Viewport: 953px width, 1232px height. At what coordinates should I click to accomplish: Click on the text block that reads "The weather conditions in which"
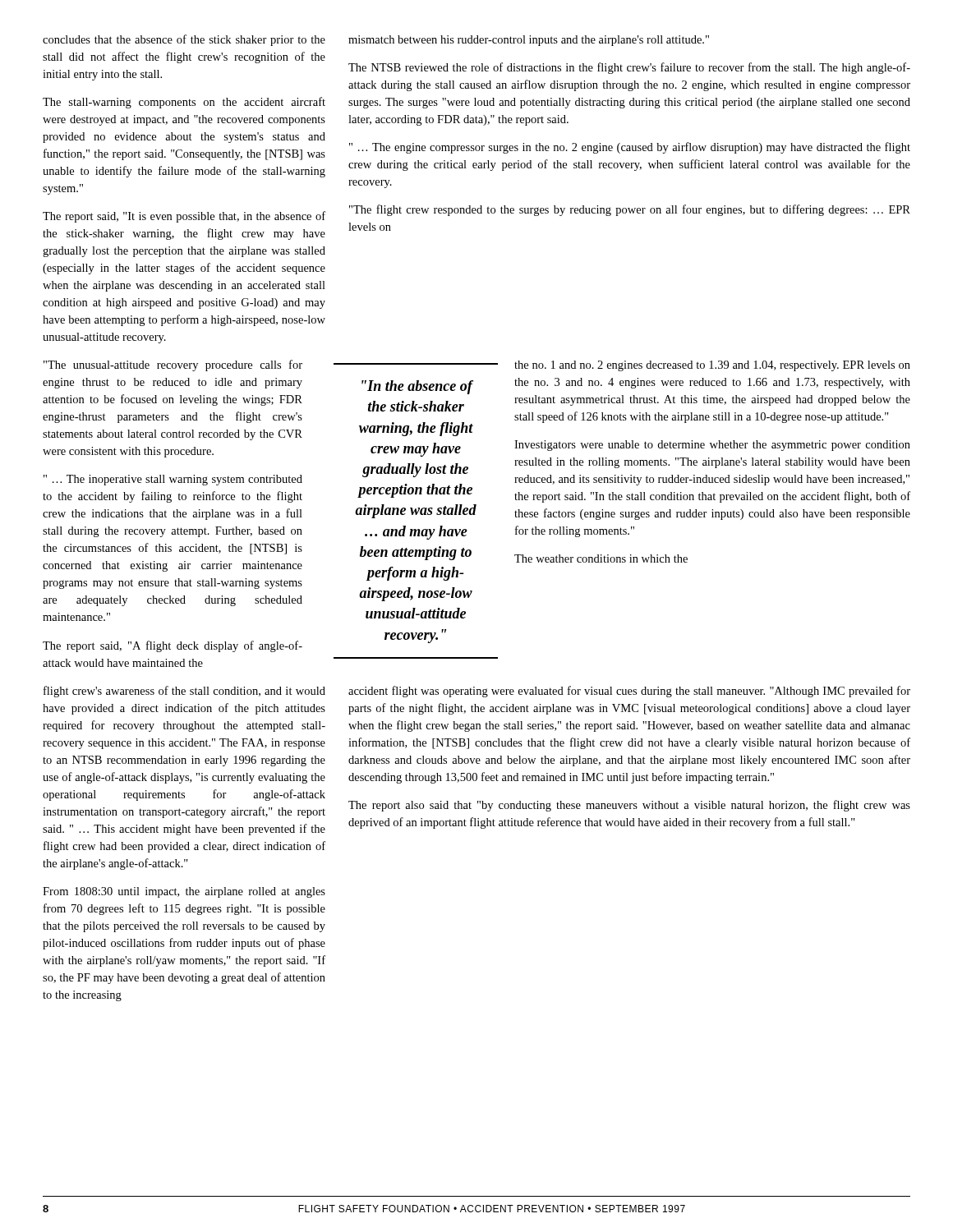click(601, 559)
